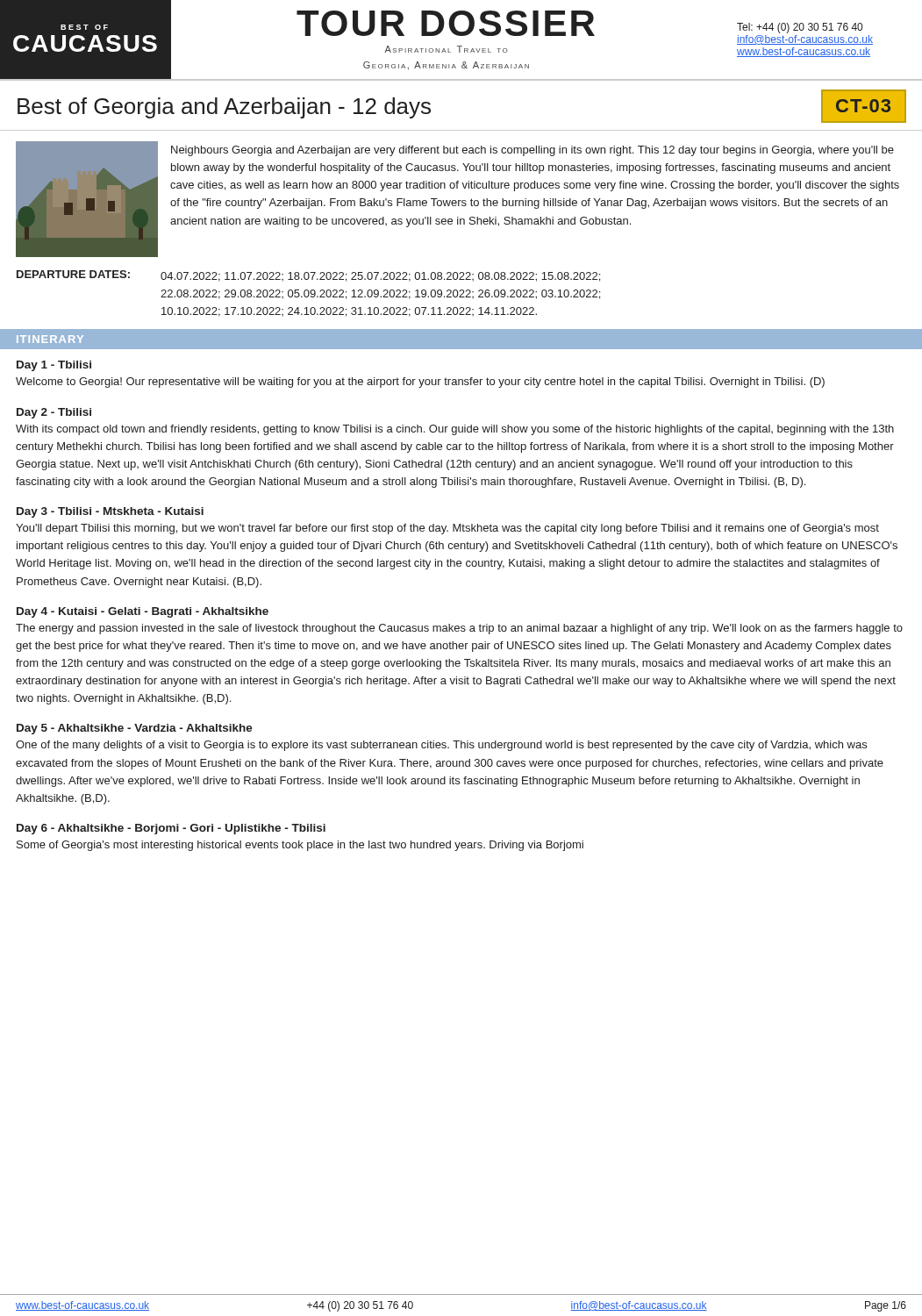
Task: Find the section header on this page that starts "Day 4 -"
Action: click(x=142, y=611)
